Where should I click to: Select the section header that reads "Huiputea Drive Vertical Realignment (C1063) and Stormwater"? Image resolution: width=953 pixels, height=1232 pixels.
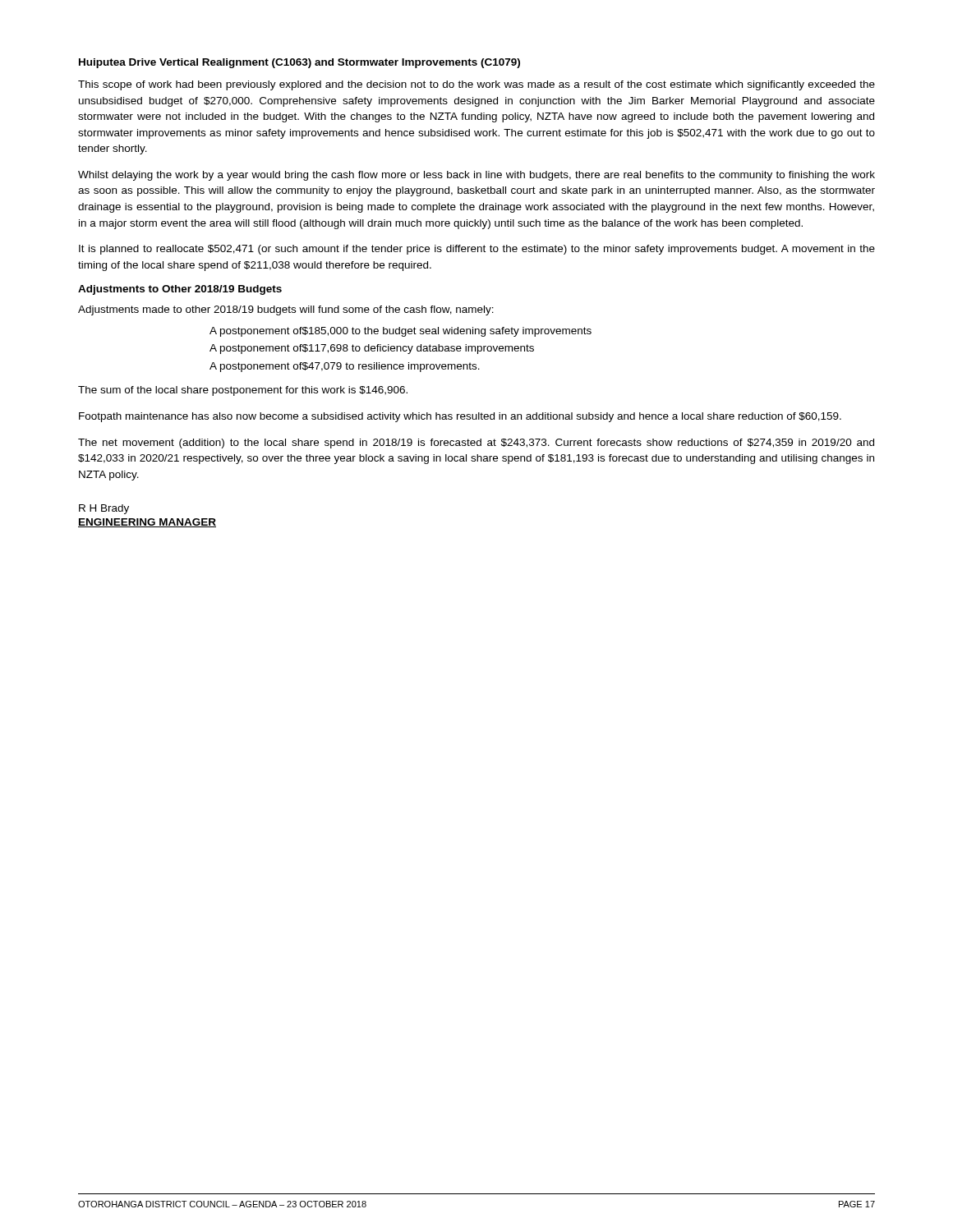click(x=299, y=62)
